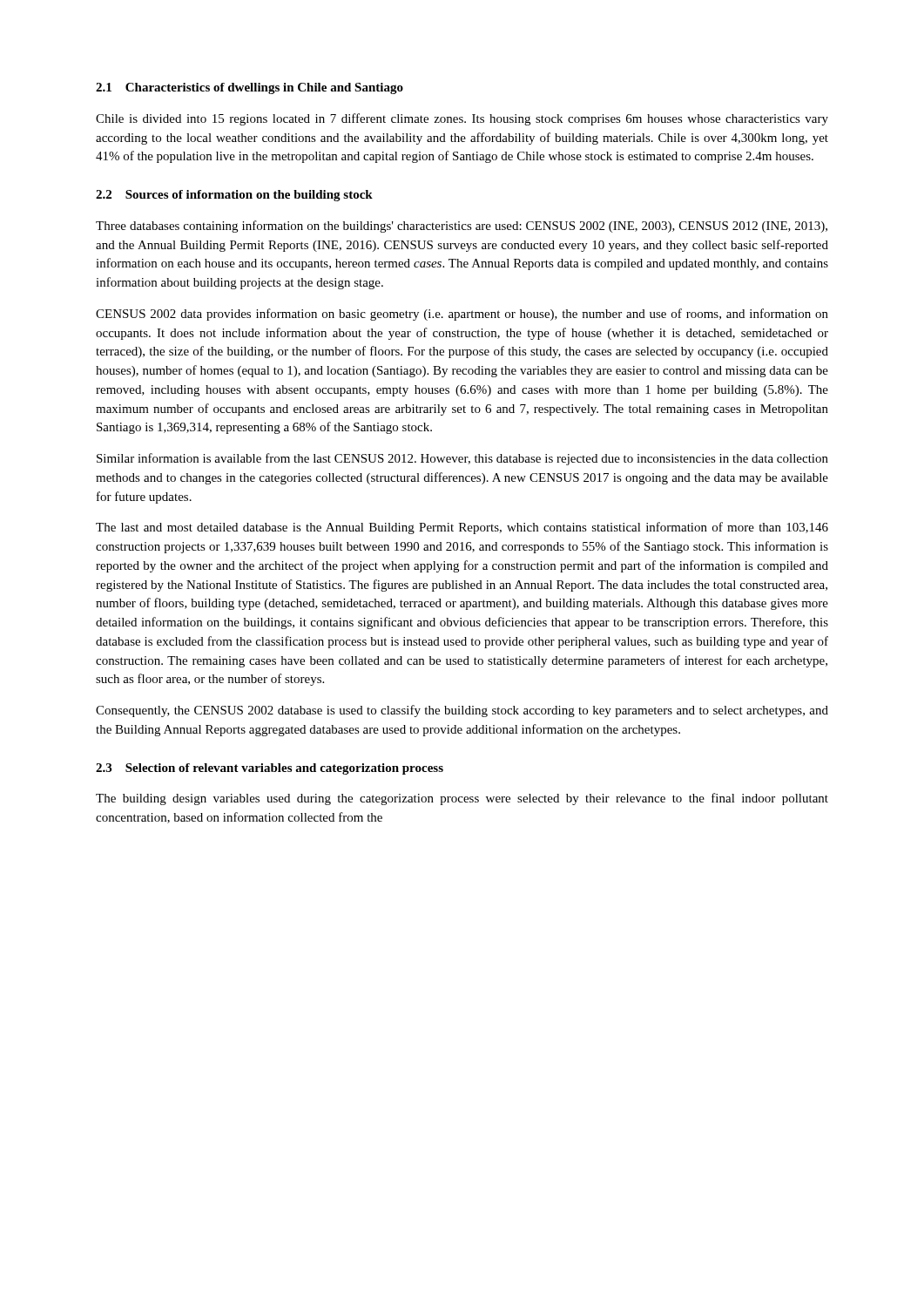
Task: Point to the block beginning "The building design"
Action: click(x=462, y=808)
